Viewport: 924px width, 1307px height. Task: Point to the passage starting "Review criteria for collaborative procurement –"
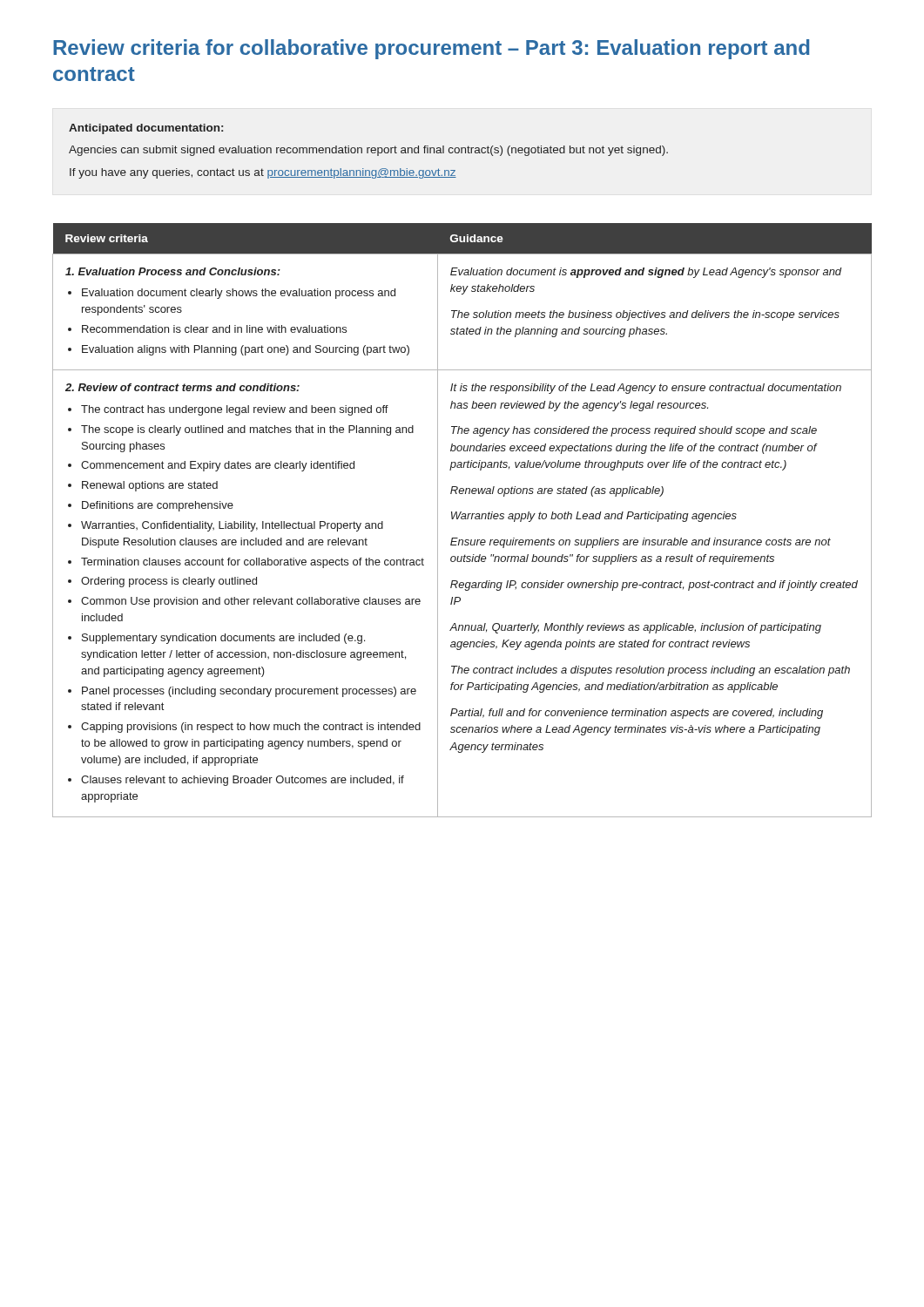tap(432, 61)
